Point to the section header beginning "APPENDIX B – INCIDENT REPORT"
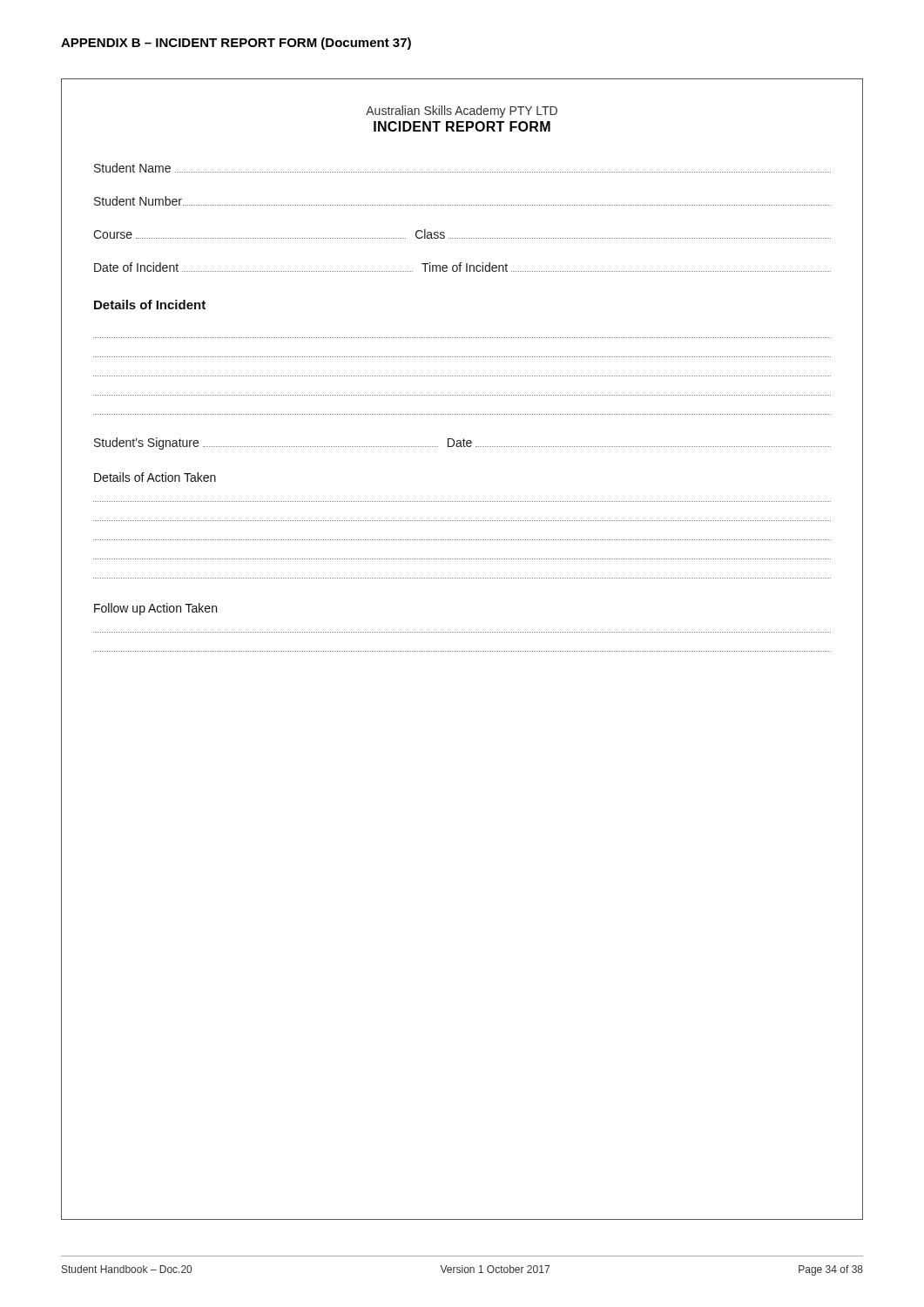The height and width of the screenshot is (1307, 924). point(236,42)
